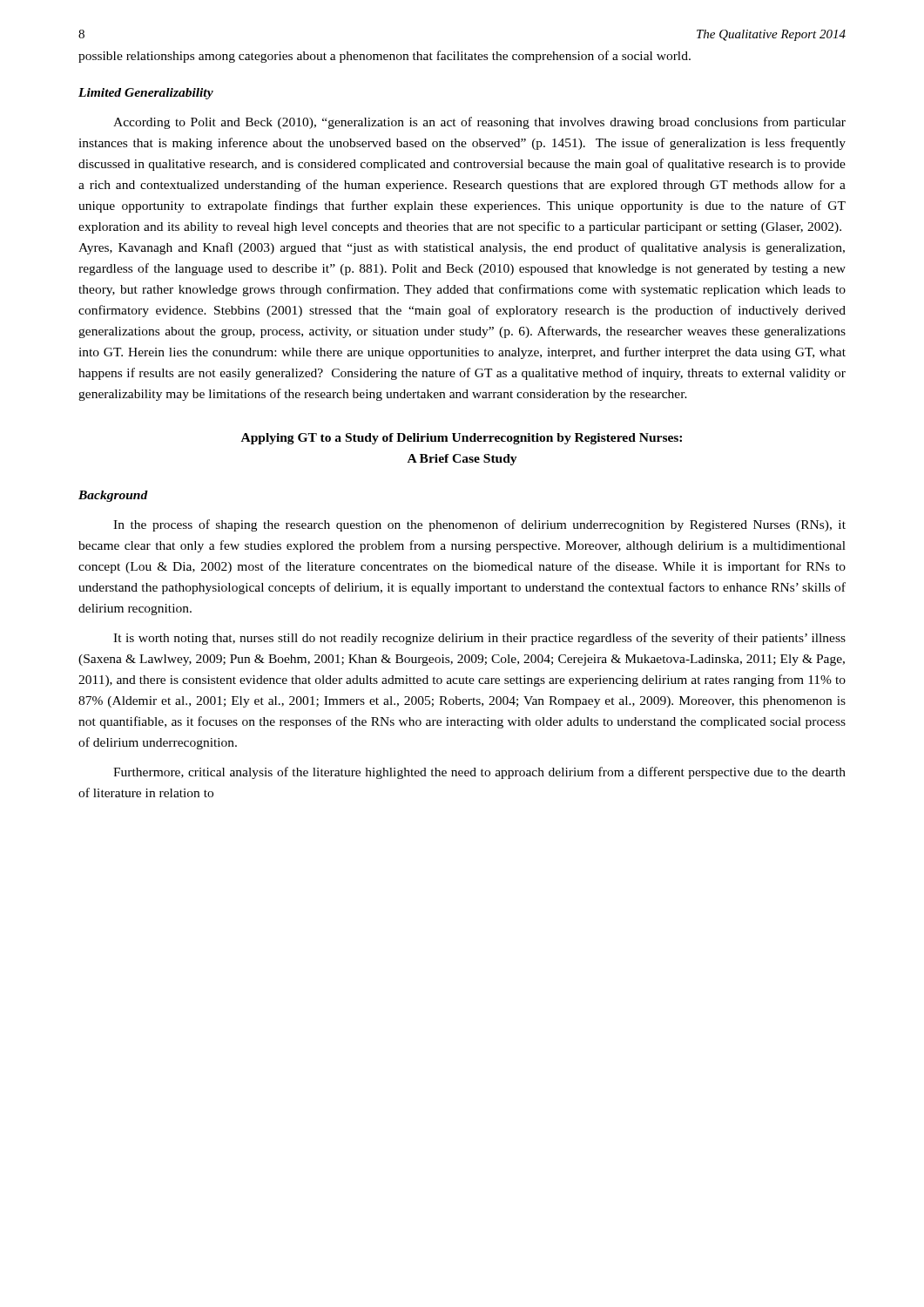This screenshot has width=924, height=1307.
Task: Locate the region starting "It is worth noting that, nurses"
Action: [x=462, y=690]
